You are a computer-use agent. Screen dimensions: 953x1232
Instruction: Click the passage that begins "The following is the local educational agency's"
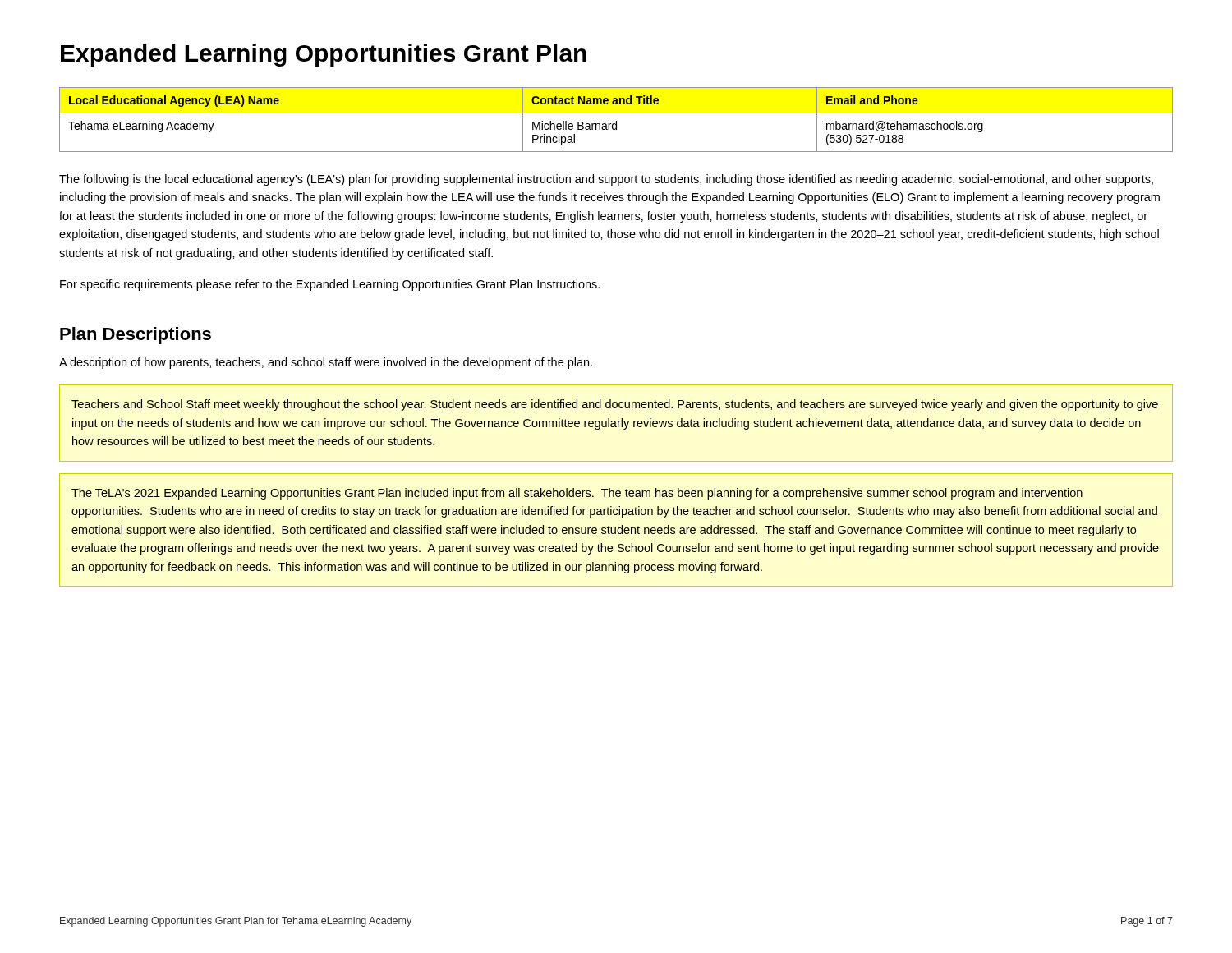610,216
